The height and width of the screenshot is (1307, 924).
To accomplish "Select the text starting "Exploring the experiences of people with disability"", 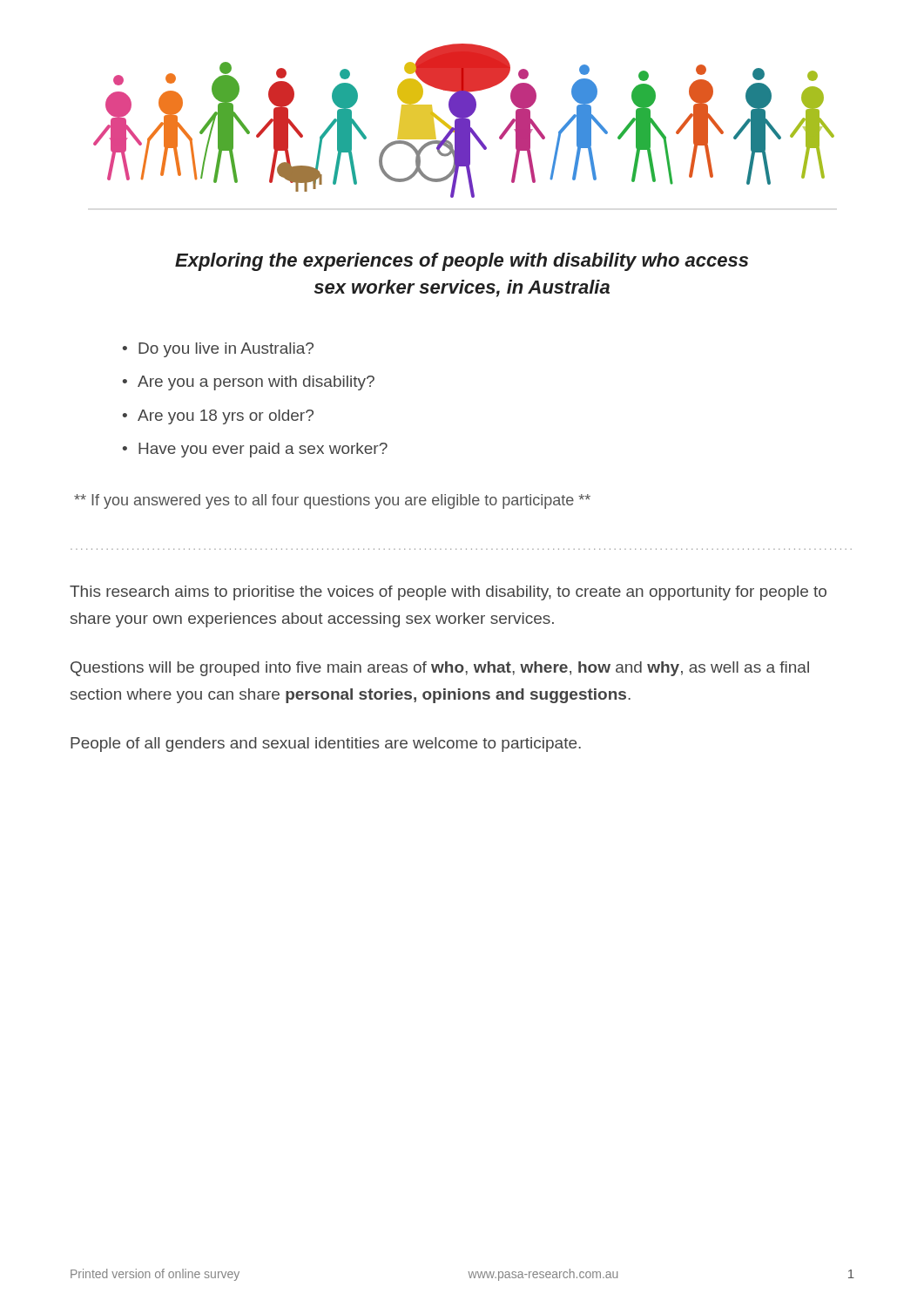I will [x=462, y=274].
